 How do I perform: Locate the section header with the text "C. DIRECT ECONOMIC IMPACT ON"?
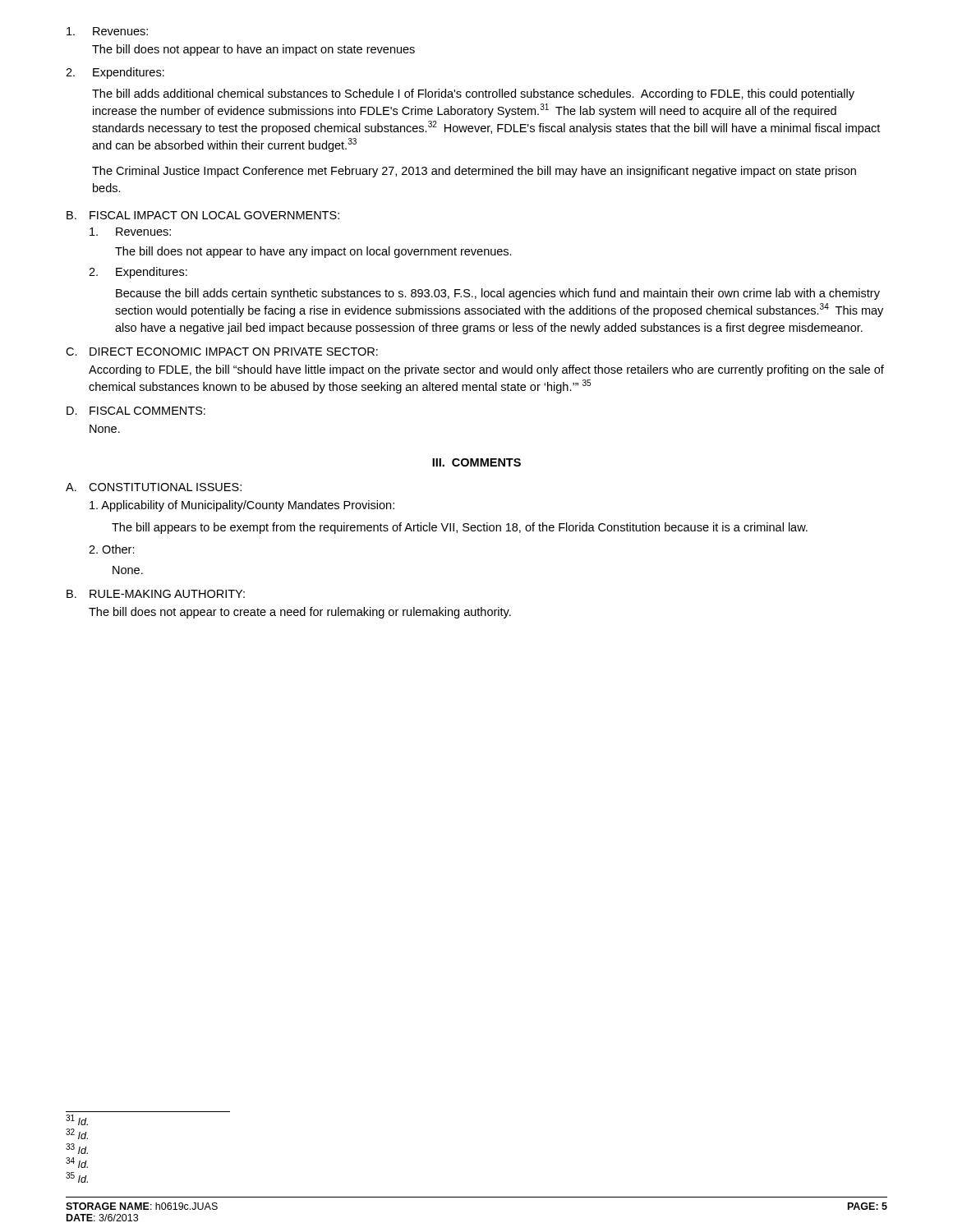(222, 352)
